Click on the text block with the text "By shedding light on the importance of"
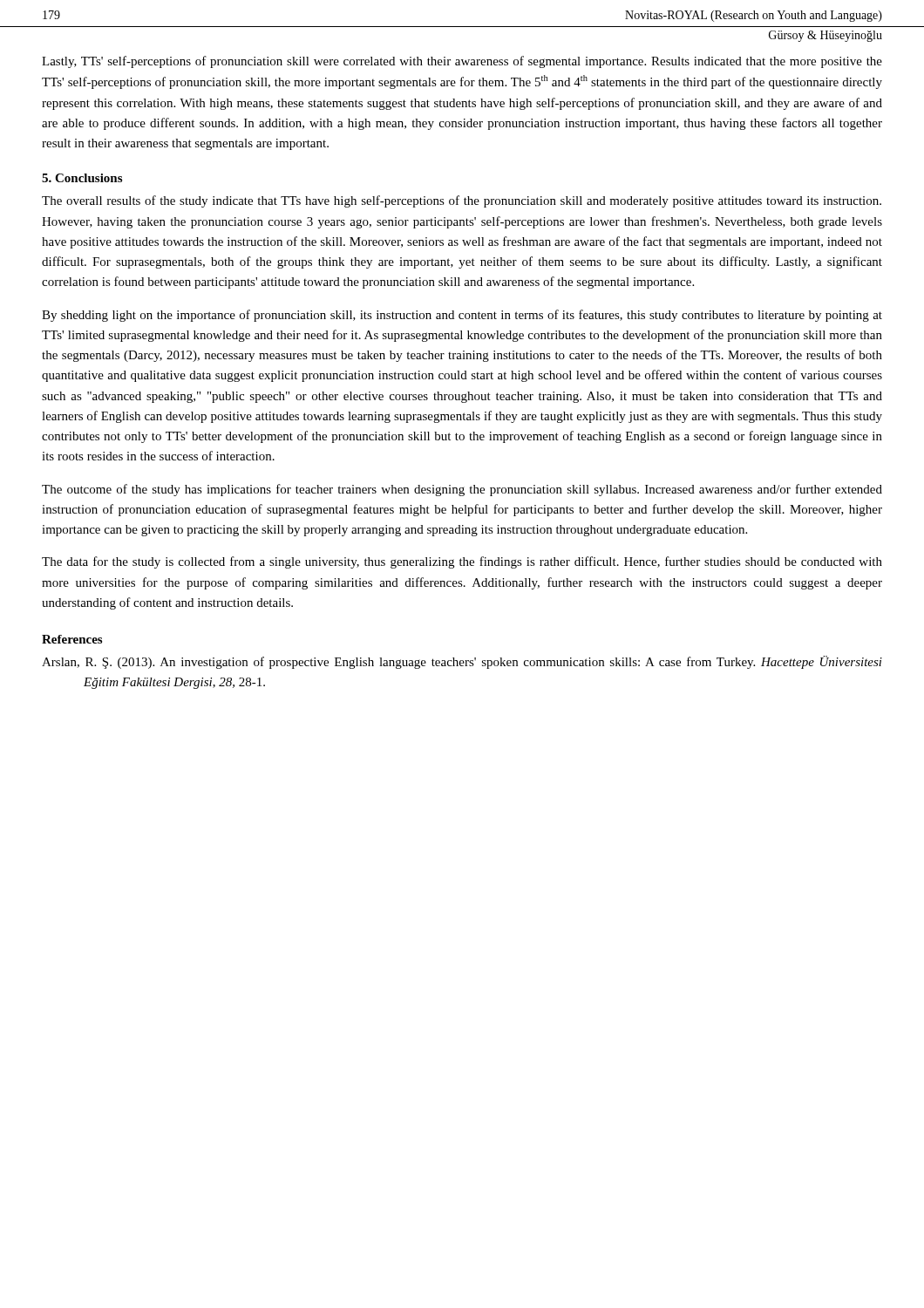This screenshot has width=924, height=1308. [462, 385]
